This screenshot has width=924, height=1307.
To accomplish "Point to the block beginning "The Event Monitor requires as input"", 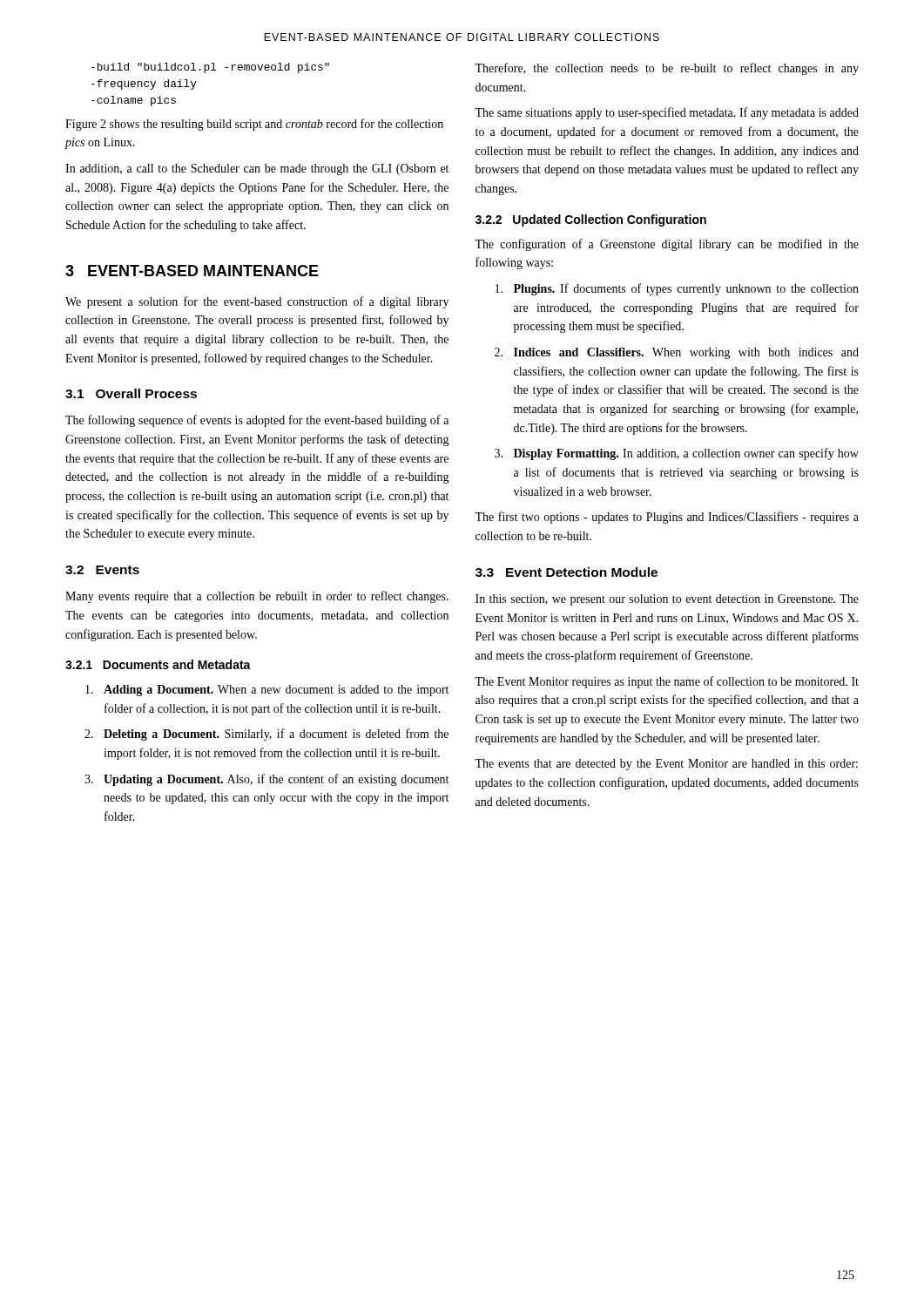I will pos(667,710).
